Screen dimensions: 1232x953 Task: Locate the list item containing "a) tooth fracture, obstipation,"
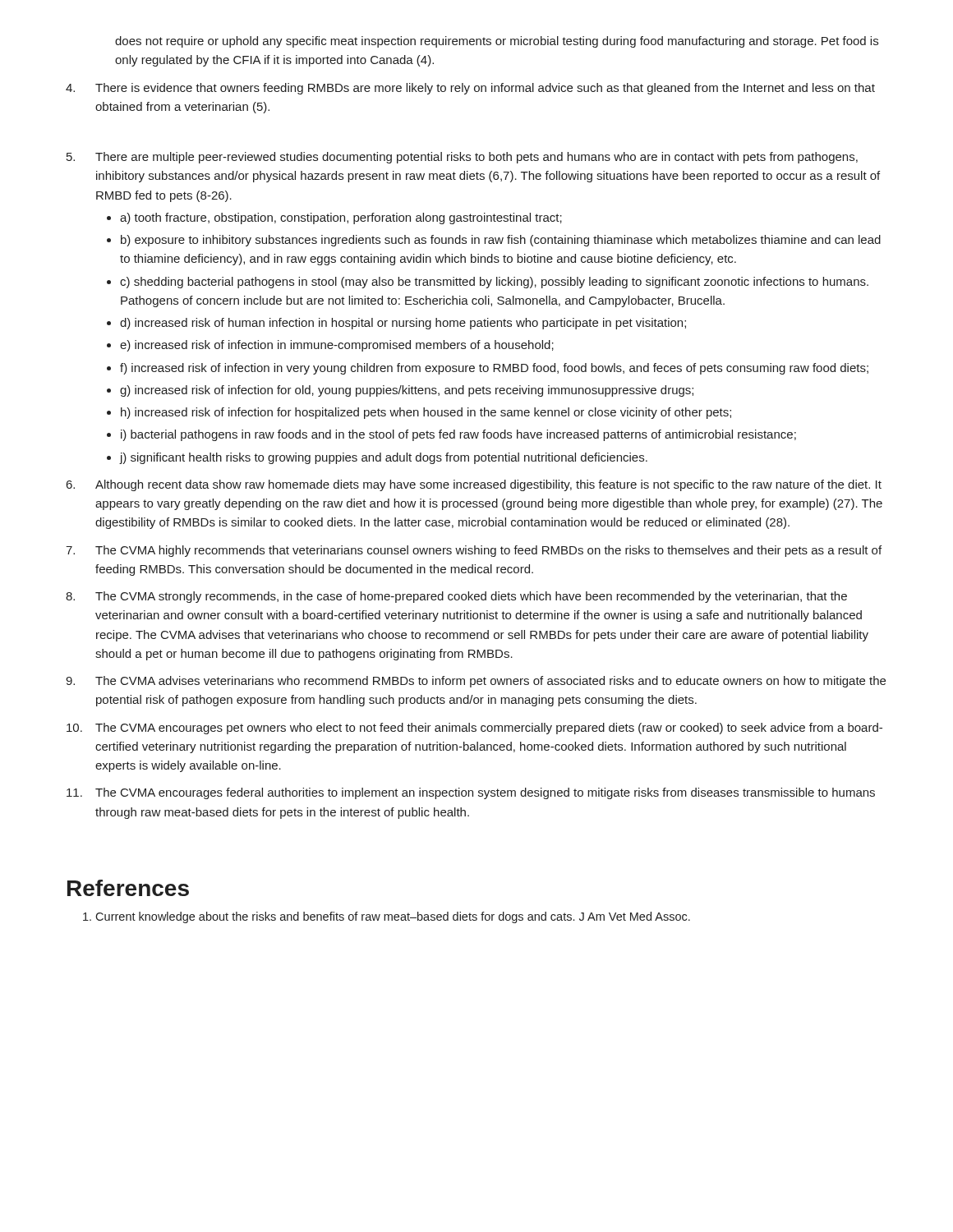[341, 217]
